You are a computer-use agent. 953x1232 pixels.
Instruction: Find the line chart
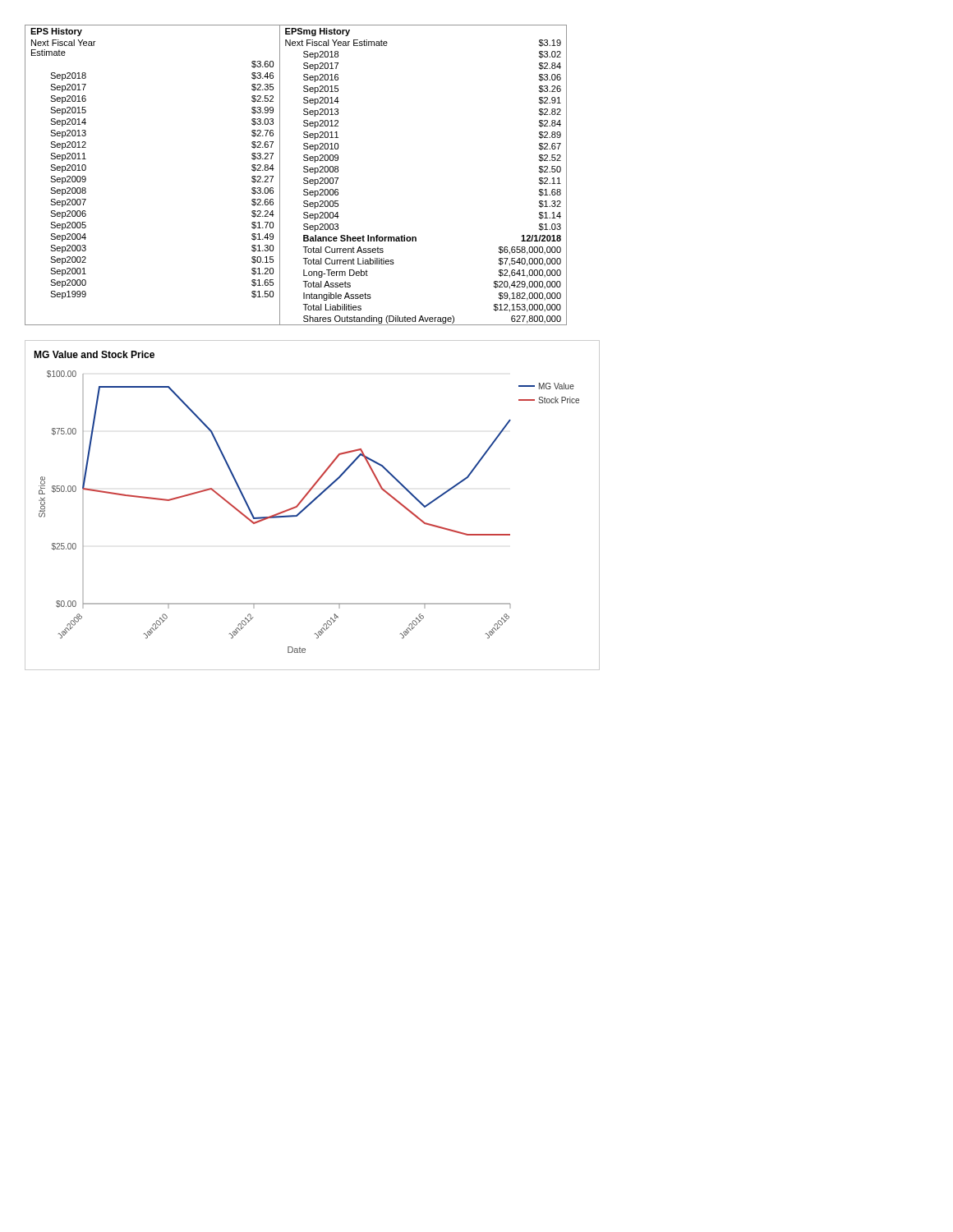click(x=312, y=505)
